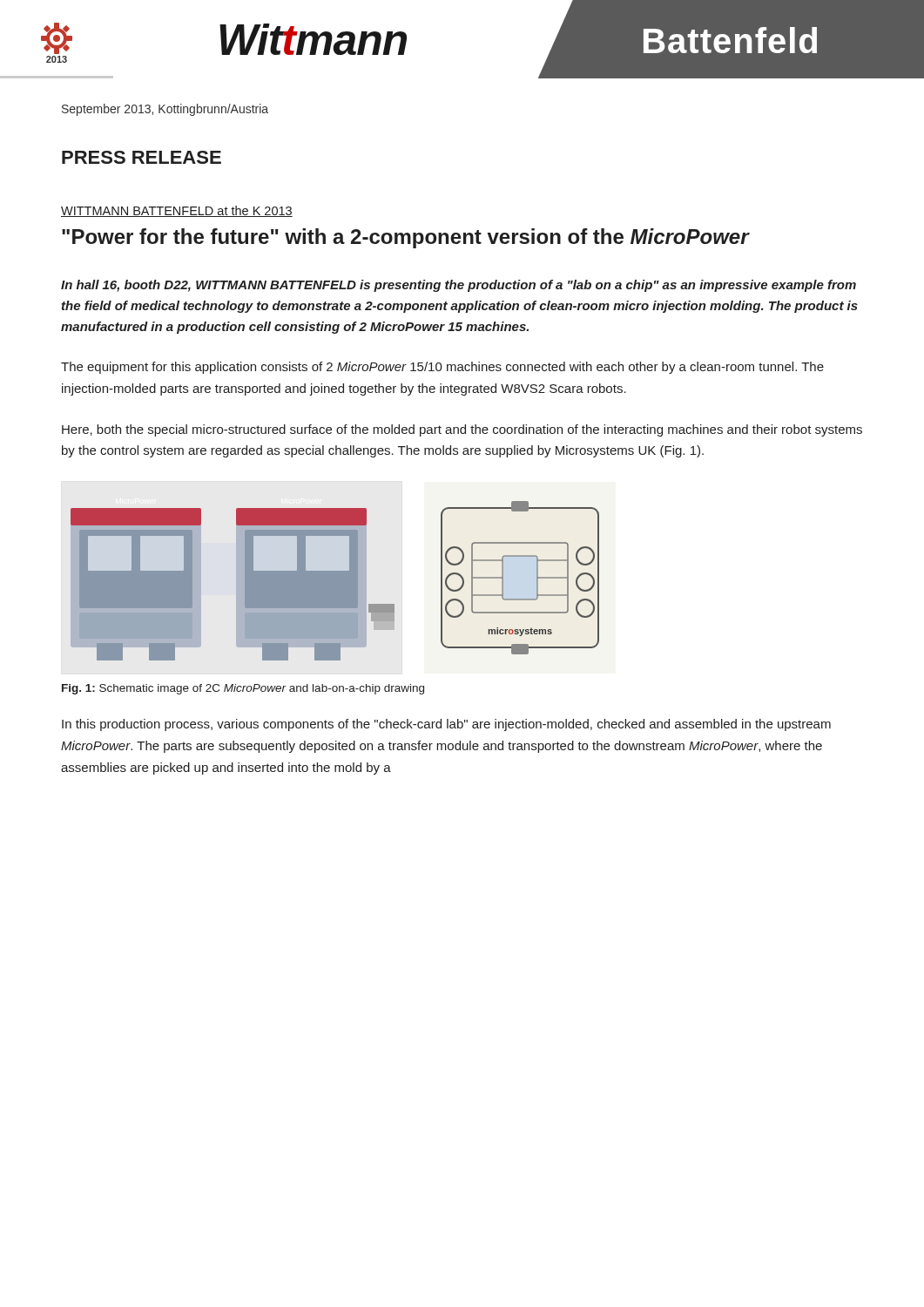This screenshot has height=1307, width=924.
Task: Click the passage that begins "The equipment for this application"
Action: tap(442, 377)
